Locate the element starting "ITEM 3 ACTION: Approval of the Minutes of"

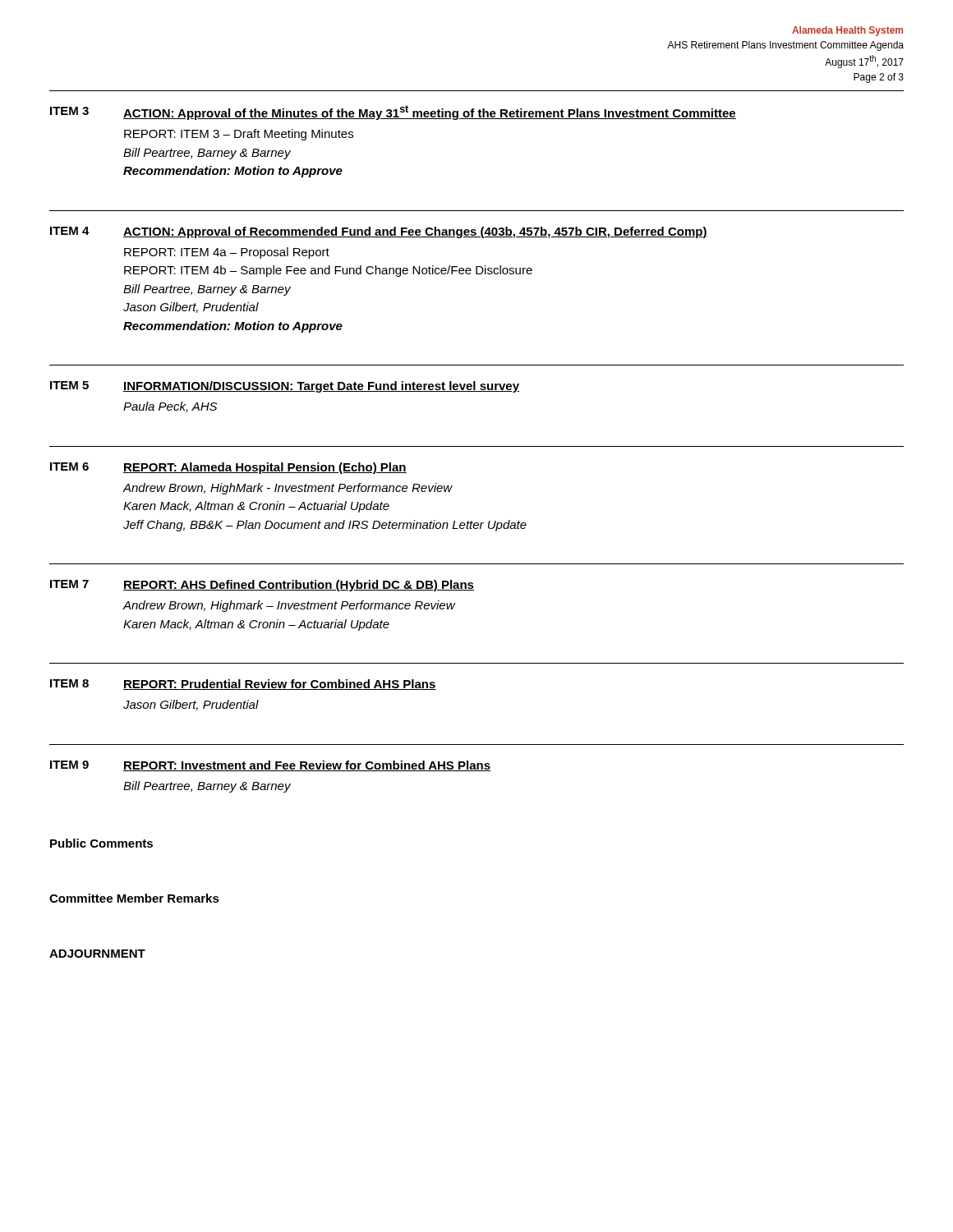(393, 113)
